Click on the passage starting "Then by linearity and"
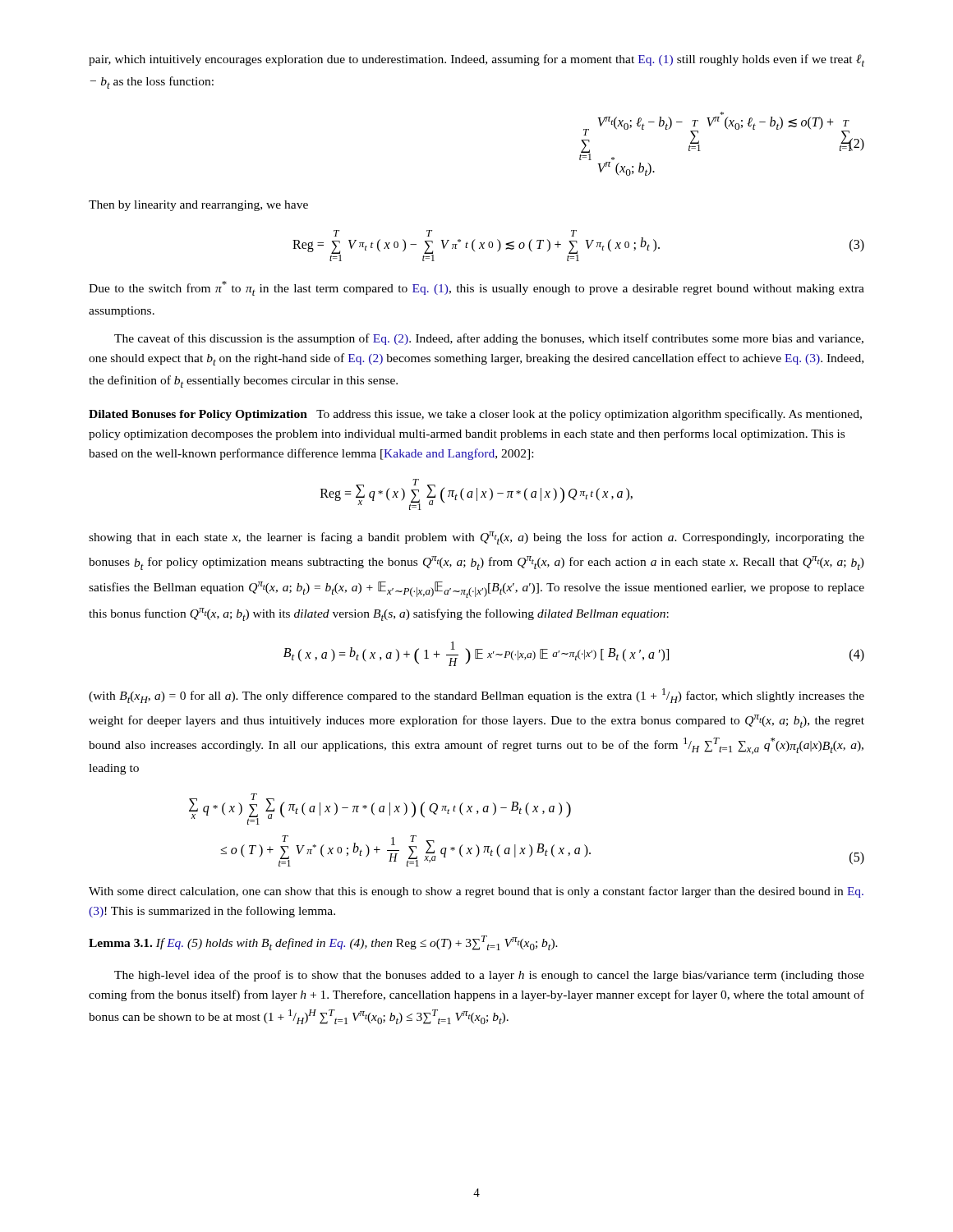This screenshot has height=1232, width=953. click(198, 206)
